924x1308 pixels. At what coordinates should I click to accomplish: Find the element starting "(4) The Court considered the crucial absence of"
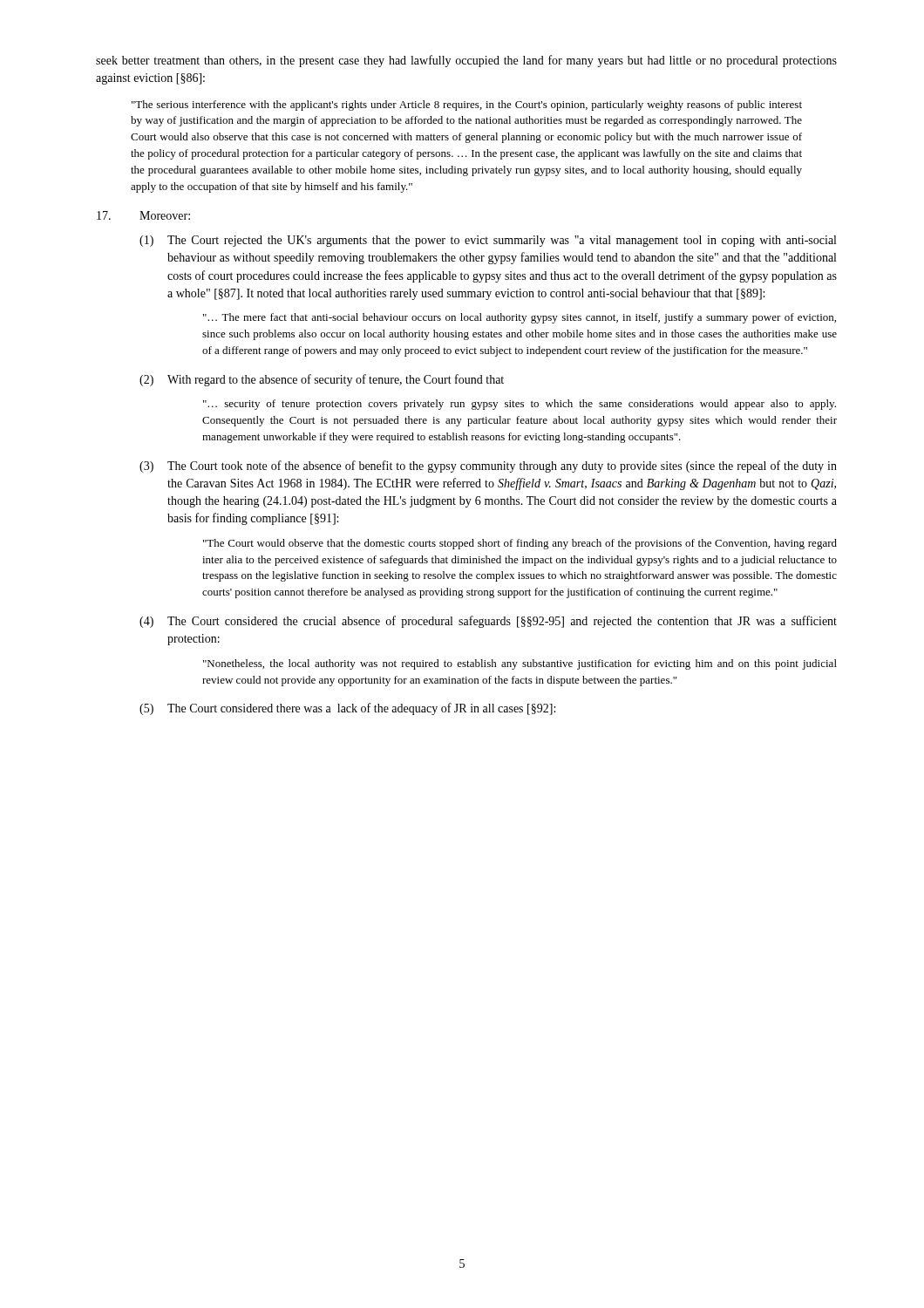tap(488, 631)
